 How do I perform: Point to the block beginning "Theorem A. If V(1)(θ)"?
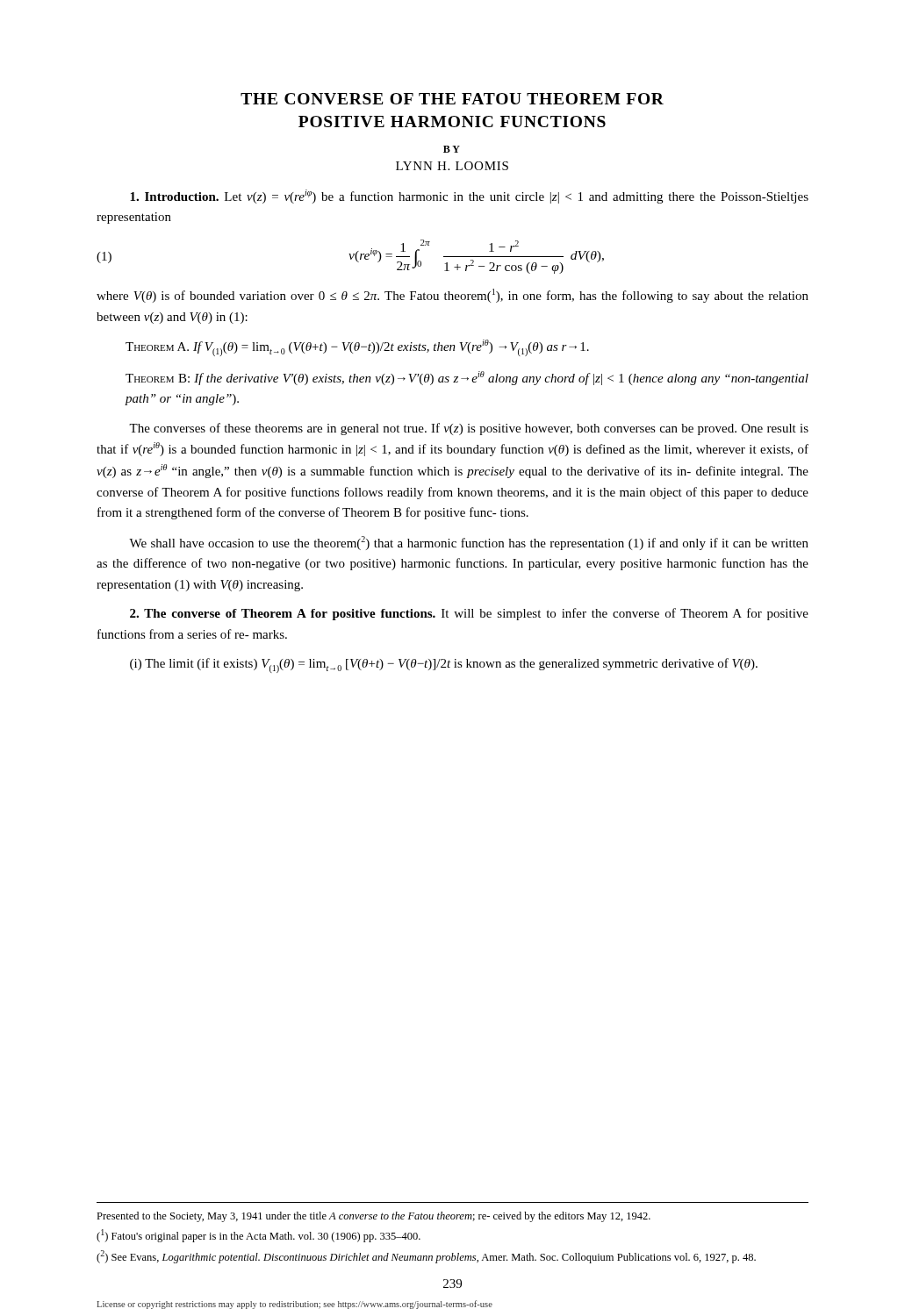point(358,347)
